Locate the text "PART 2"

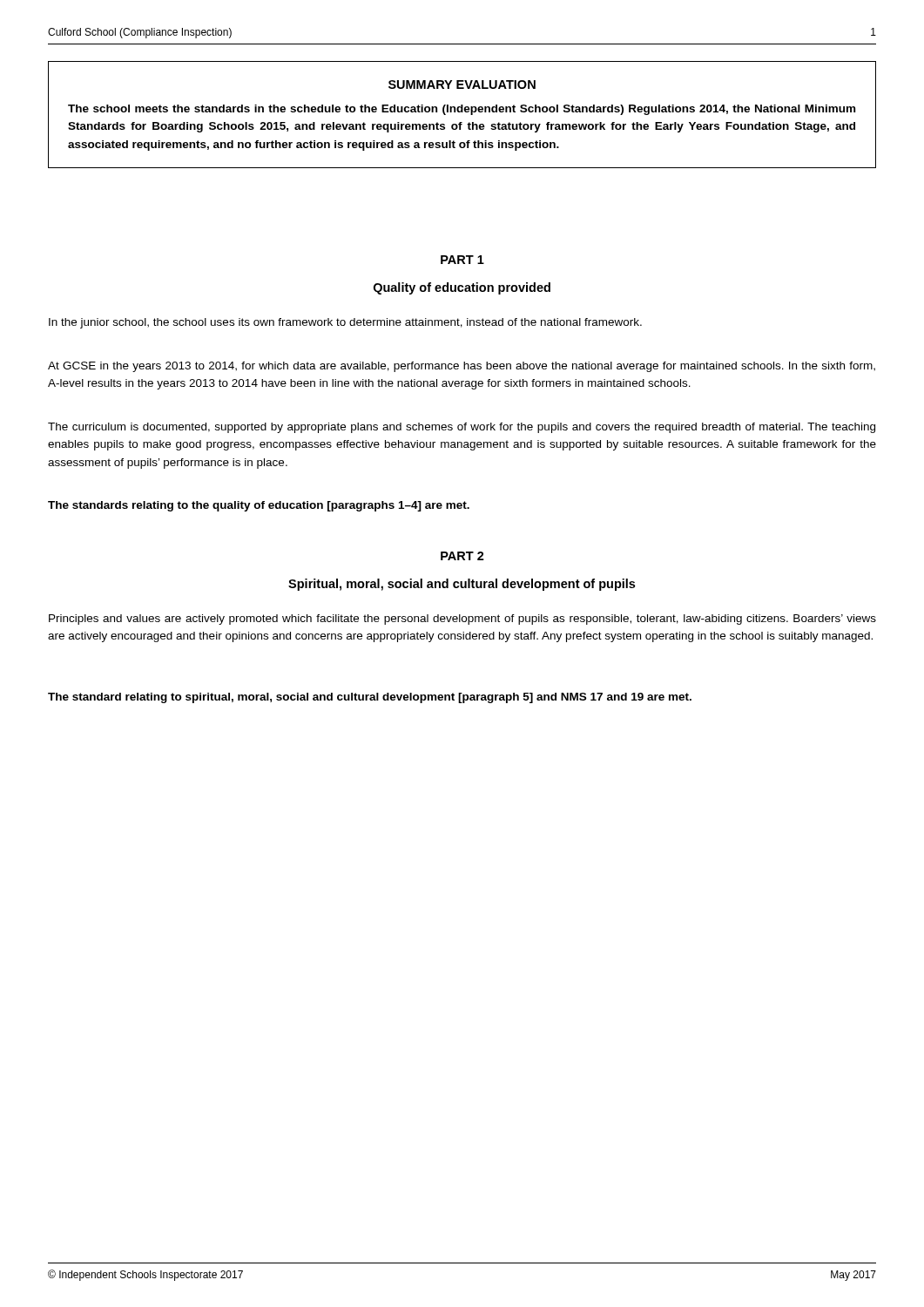[462, 556]
